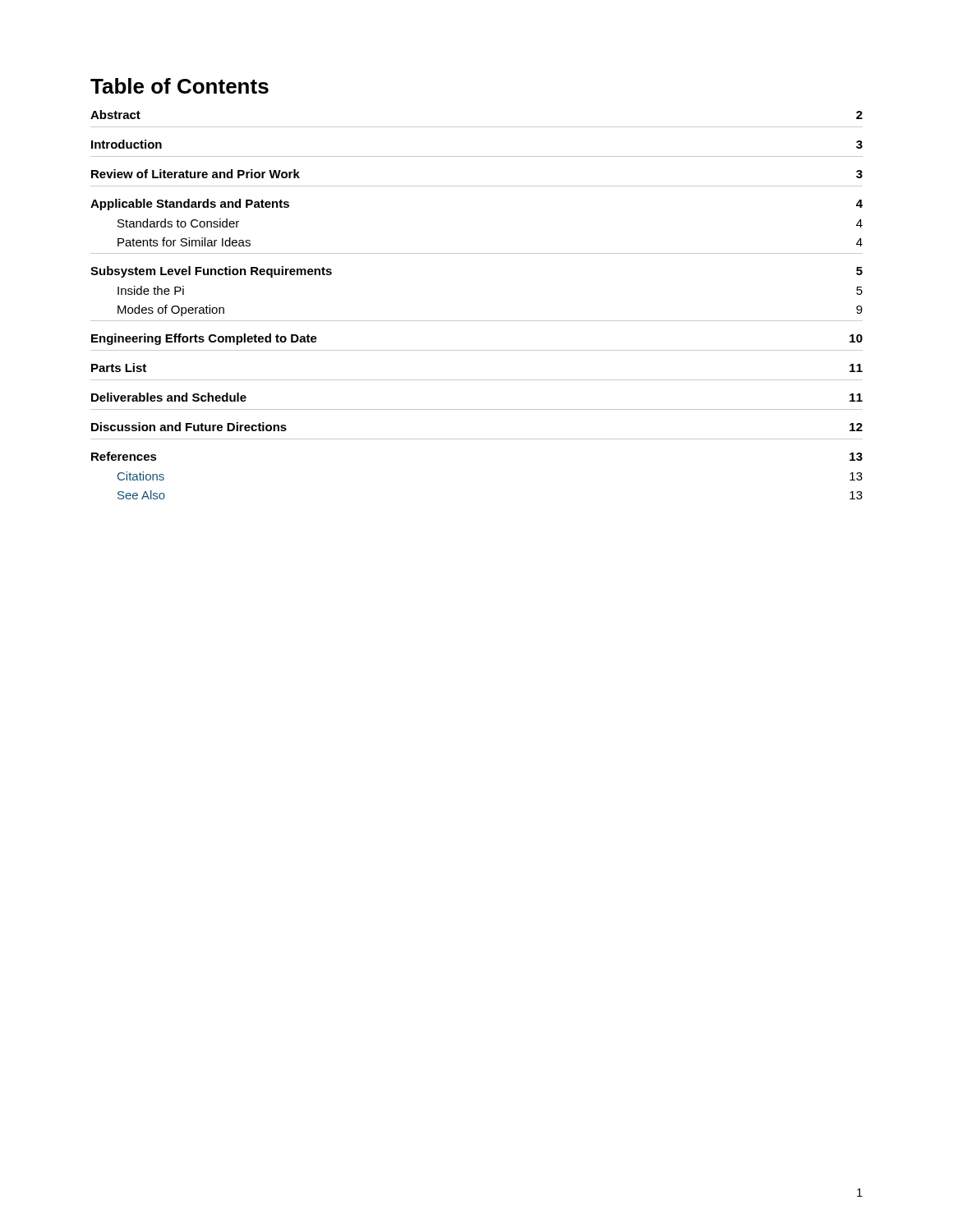The image size is (953, 1232).
Task: Point to "References 13"
Action: coord(125,455)
